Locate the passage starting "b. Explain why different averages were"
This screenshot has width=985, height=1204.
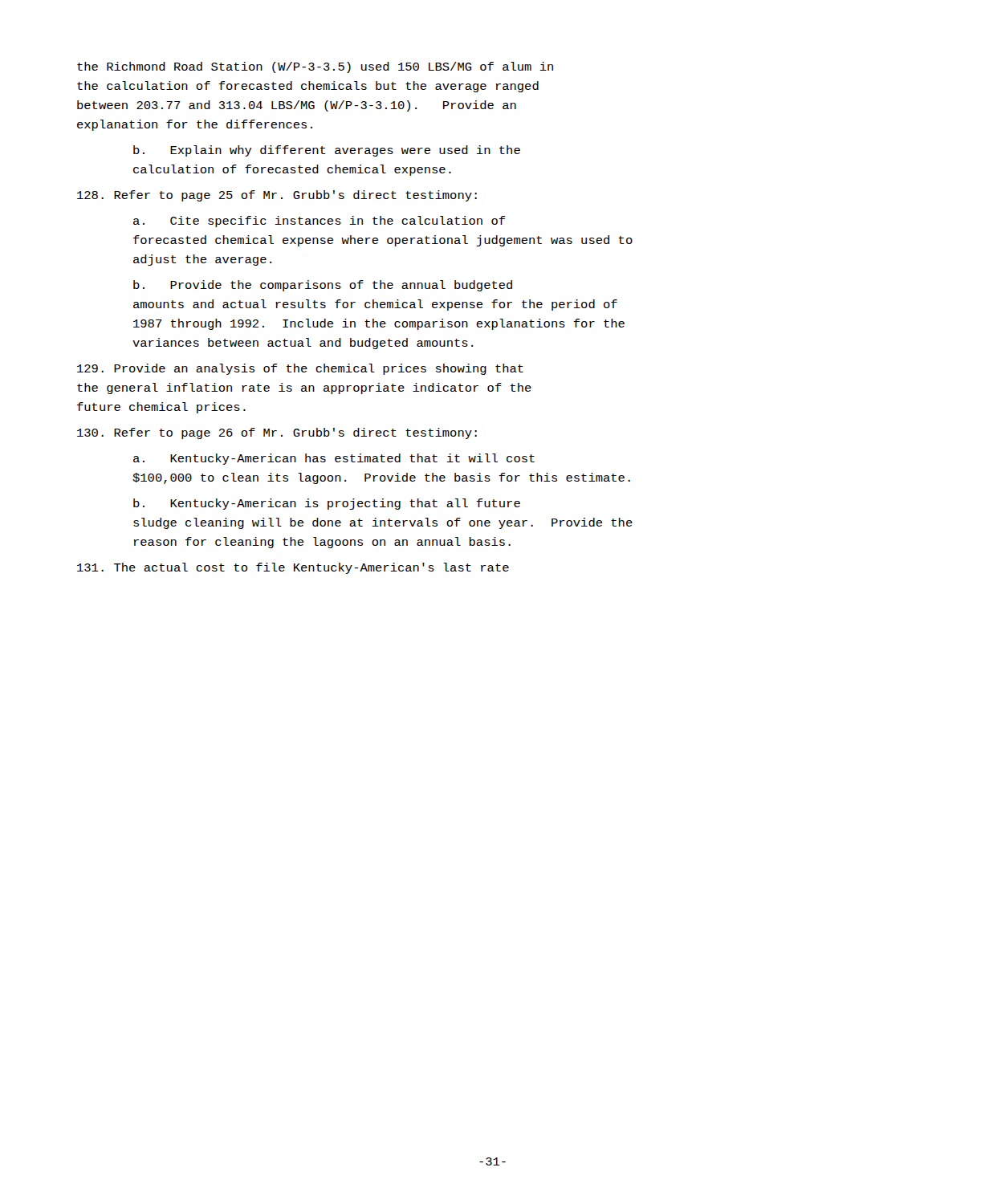pos(327,161)
